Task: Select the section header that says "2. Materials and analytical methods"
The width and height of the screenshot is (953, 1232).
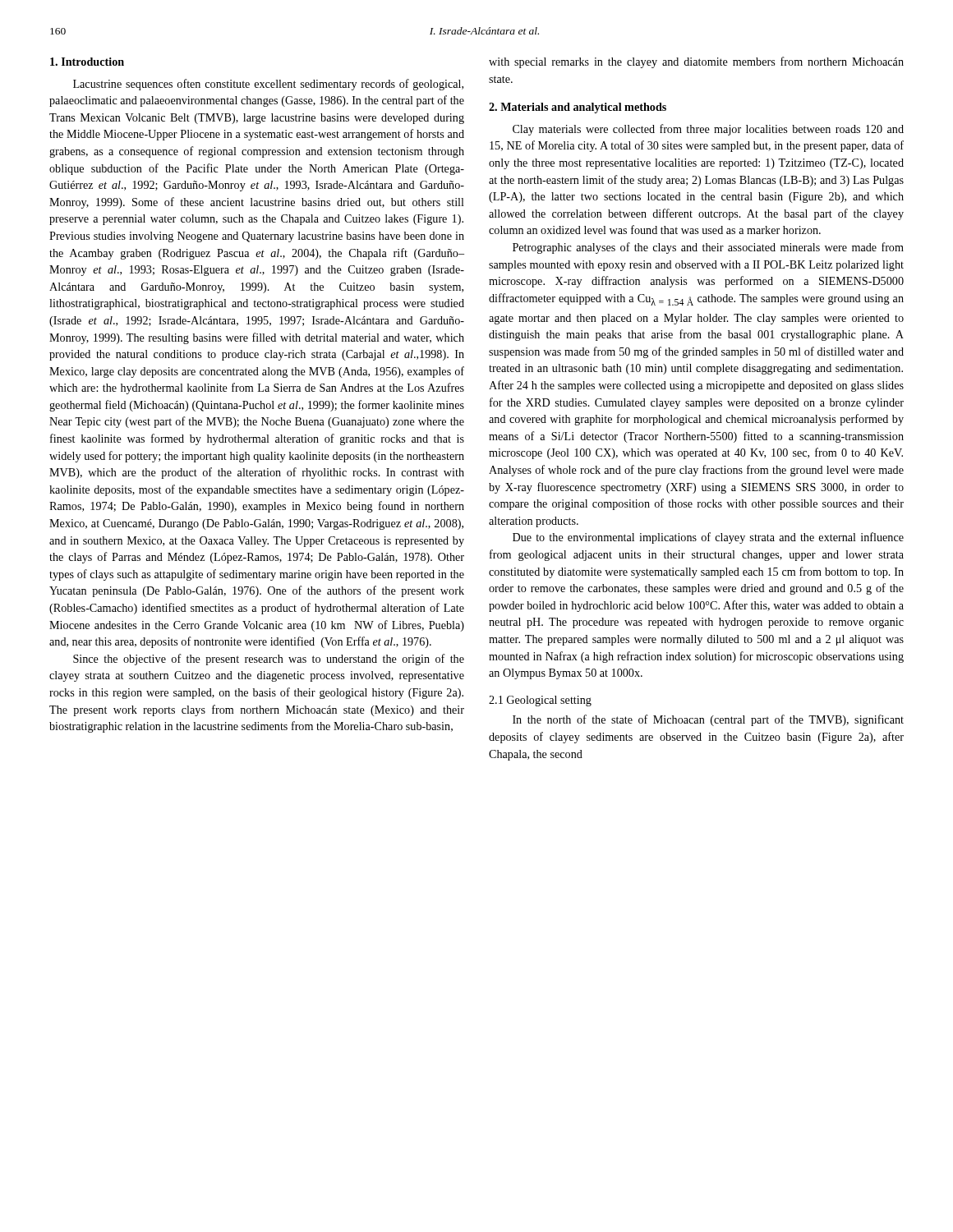Action: pos(578,107)
